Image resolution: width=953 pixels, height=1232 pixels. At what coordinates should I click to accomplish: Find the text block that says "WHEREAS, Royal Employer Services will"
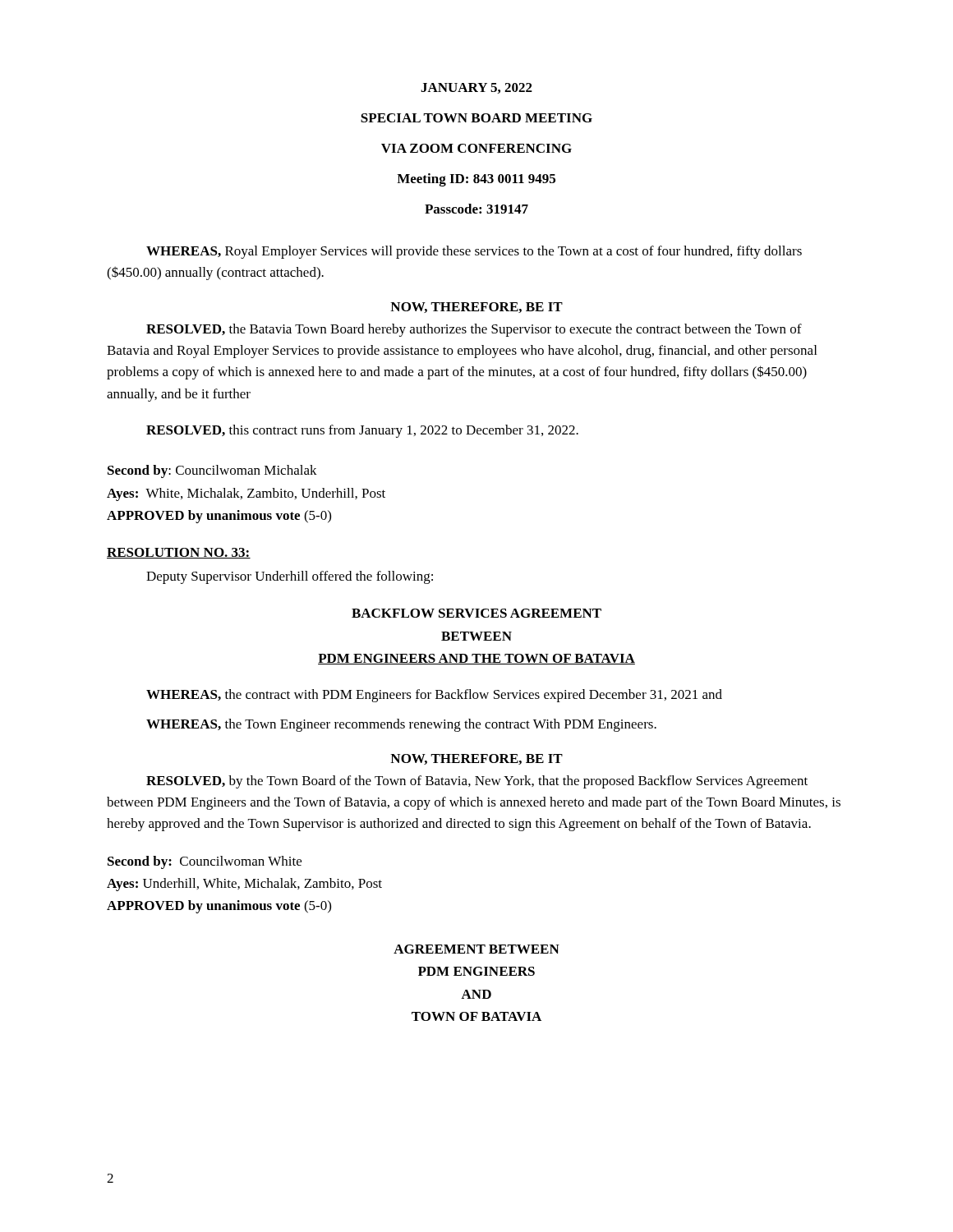pos(454,262)
